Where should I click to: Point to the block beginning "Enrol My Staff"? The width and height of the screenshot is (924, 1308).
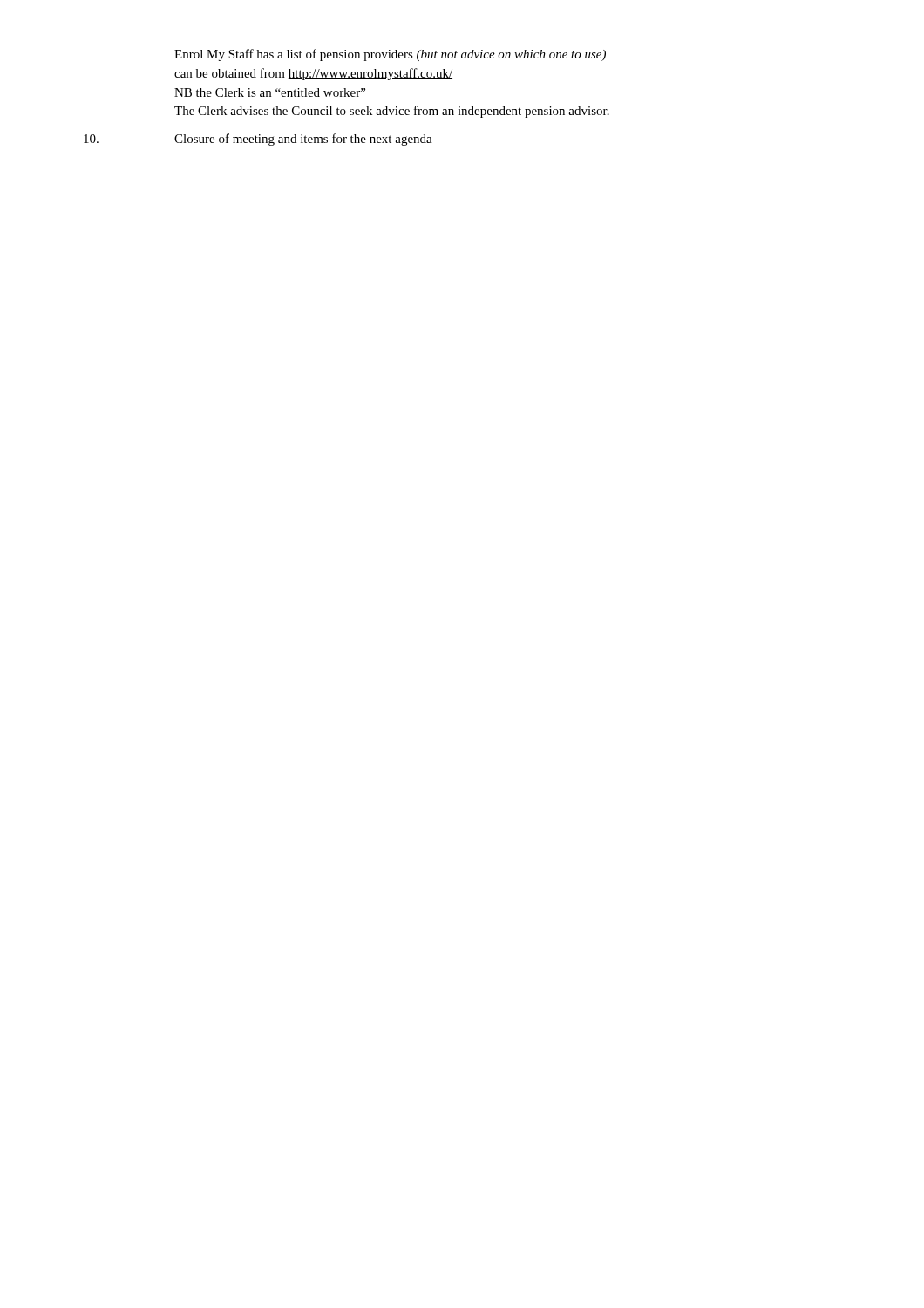[392, 83]
